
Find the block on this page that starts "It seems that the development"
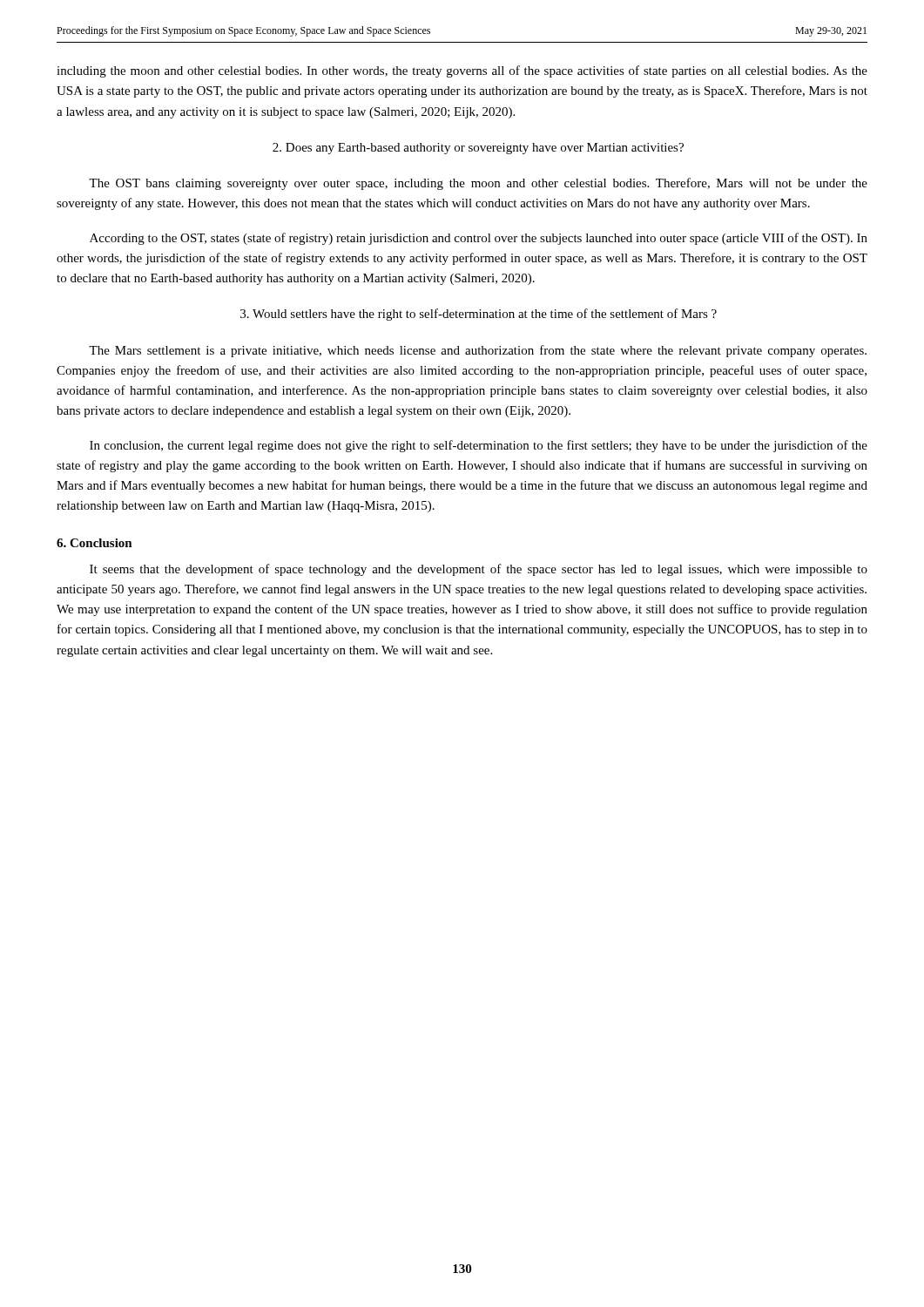(462, 609)
